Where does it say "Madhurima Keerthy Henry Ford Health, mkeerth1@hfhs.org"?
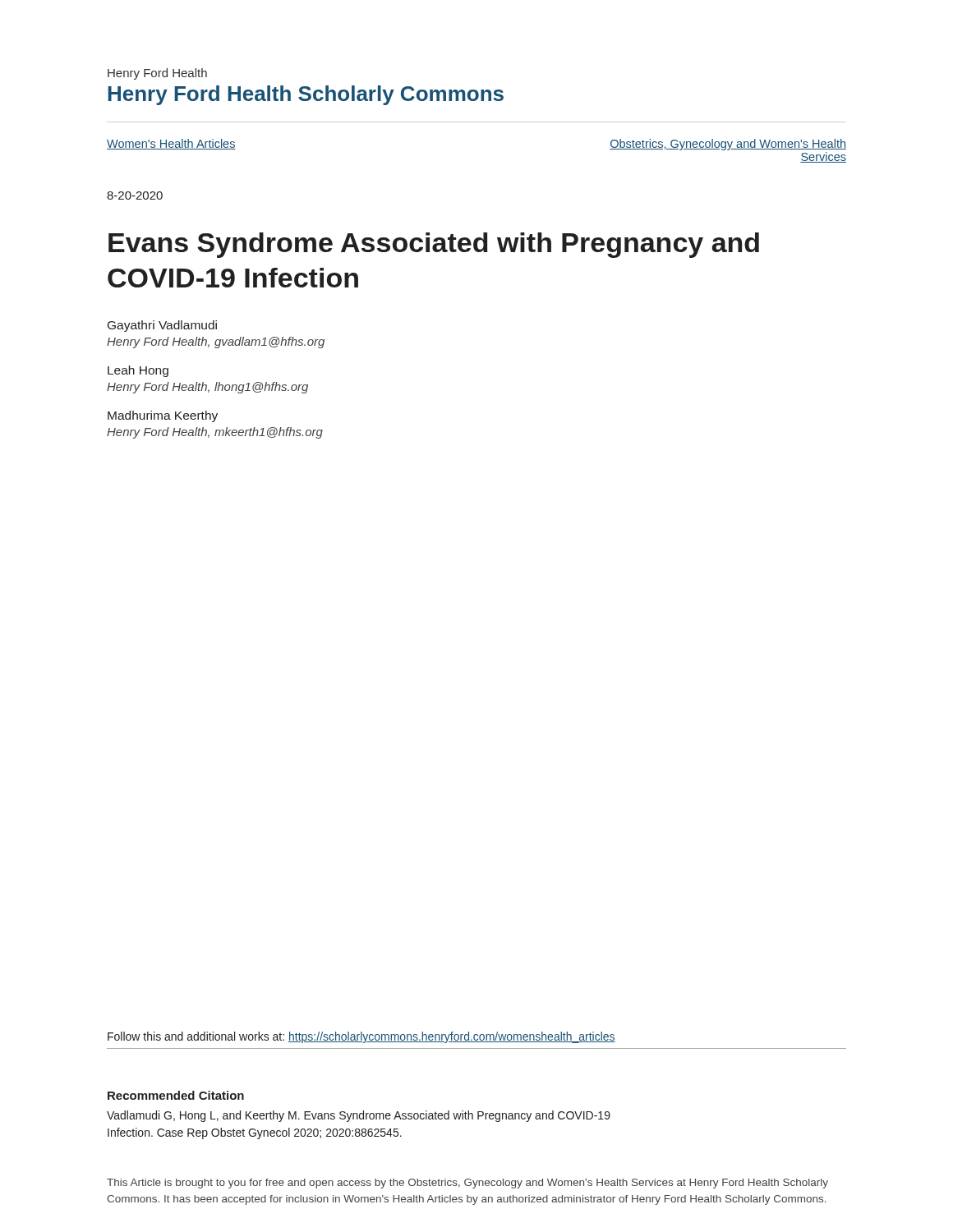Image resolution: width=953 pixels, height=1232 pixels. (163, 416)
